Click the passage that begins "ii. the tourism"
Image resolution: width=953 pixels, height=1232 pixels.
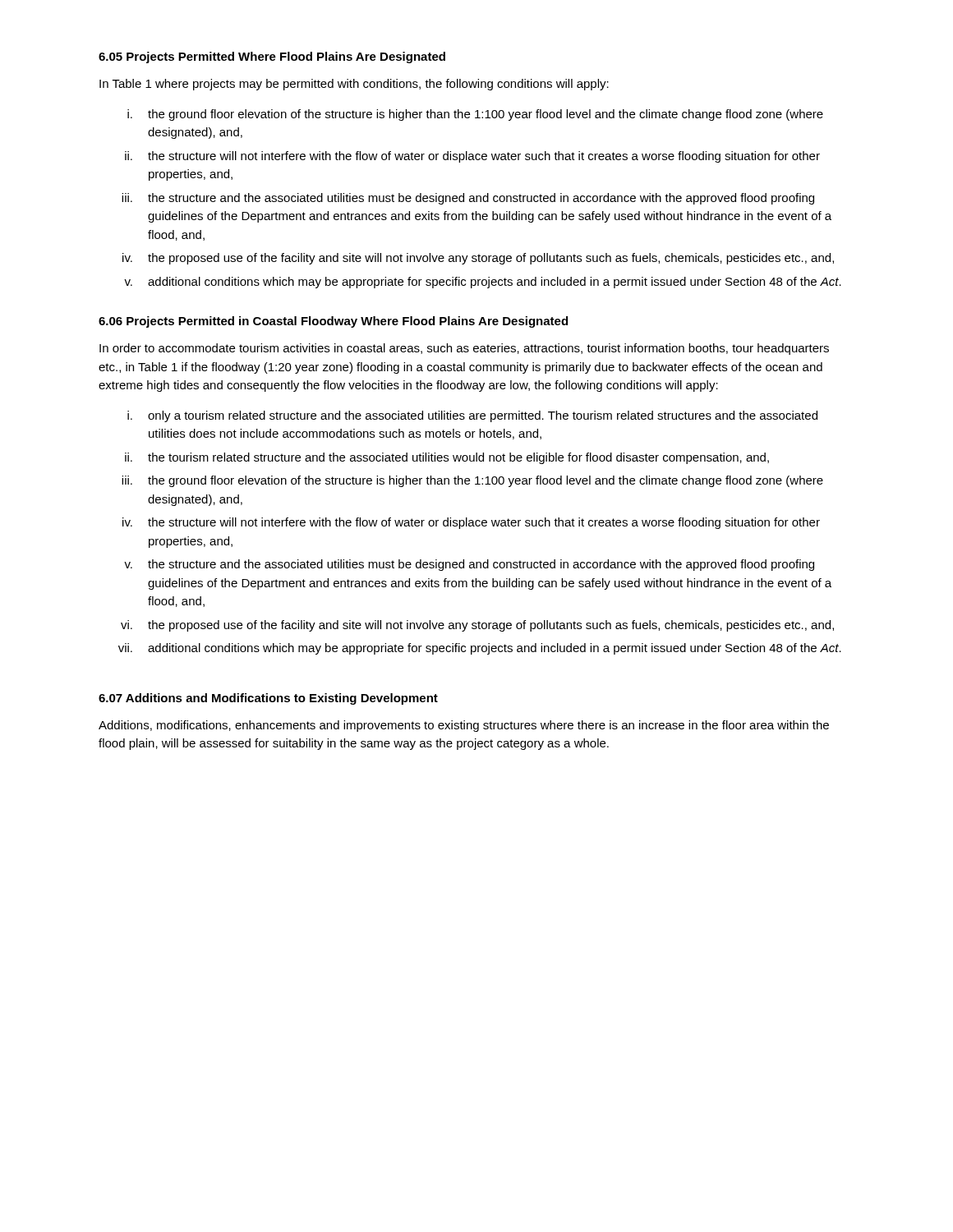coord(476,457)
